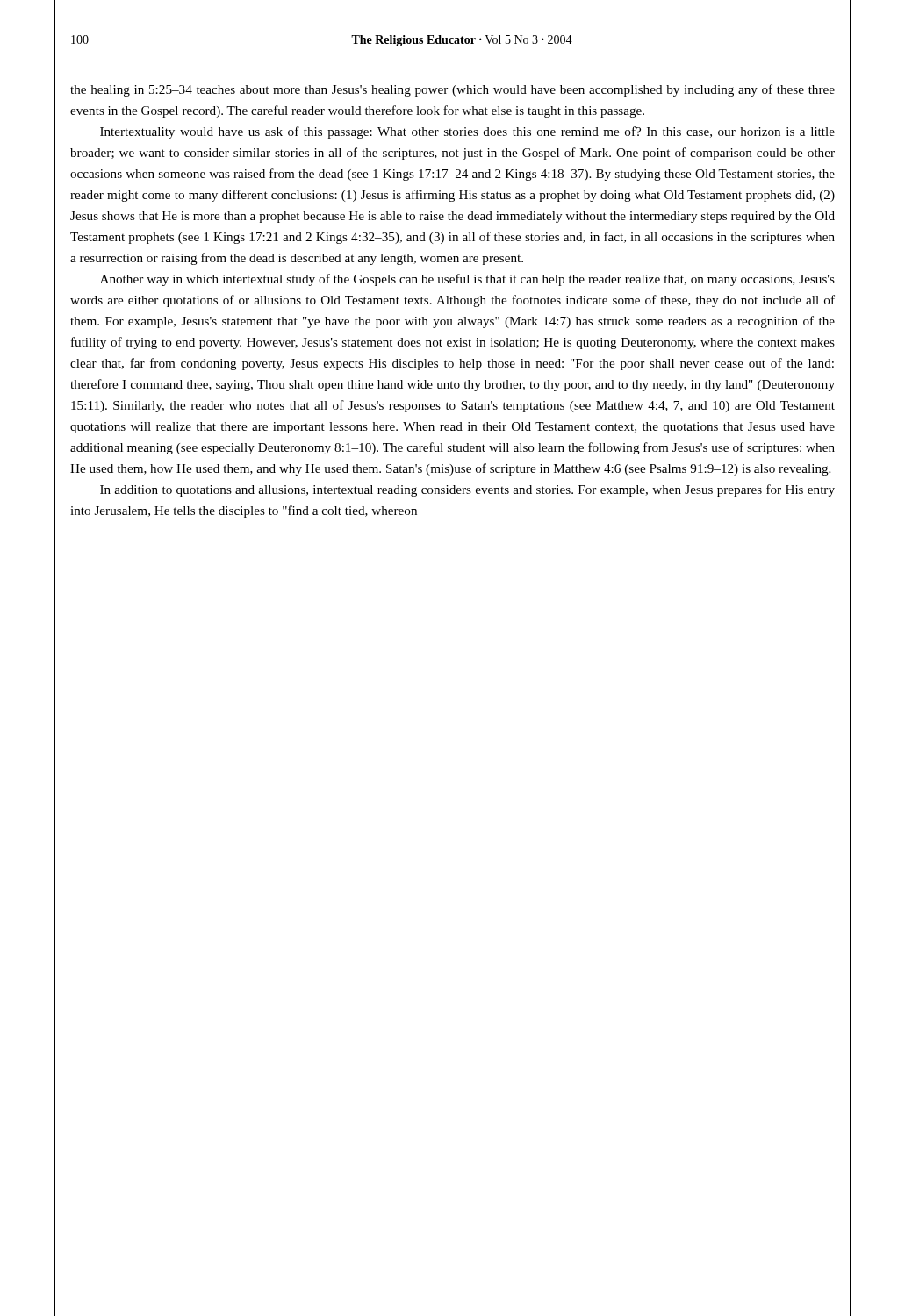Screen dimensions: 1316x905
Task: Click the passage that begins "In addition to quotations and allusions, intertextual"
Action: pos(452,500)
